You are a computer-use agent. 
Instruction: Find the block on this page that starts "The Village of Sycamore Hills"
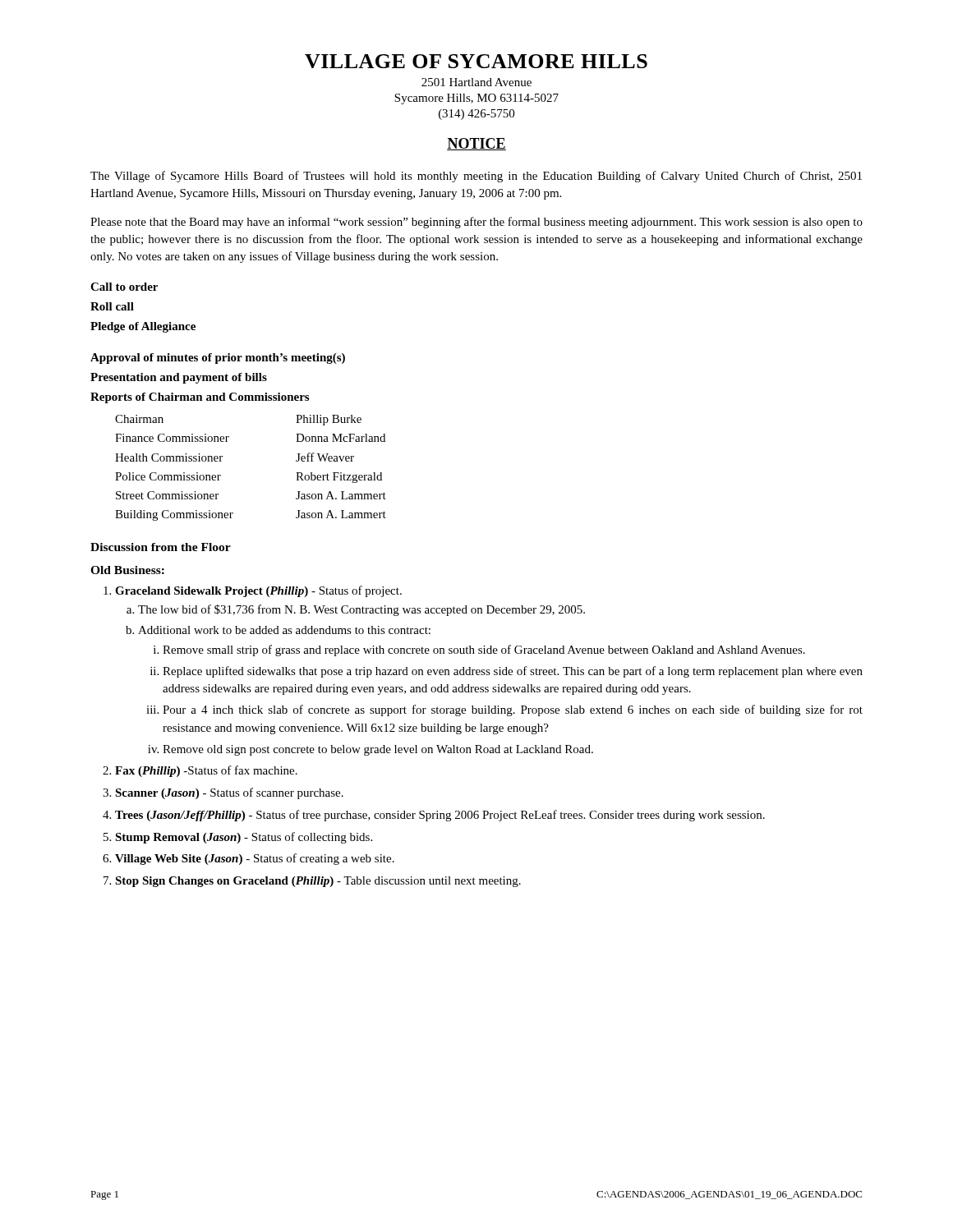(x=476, y=184)
